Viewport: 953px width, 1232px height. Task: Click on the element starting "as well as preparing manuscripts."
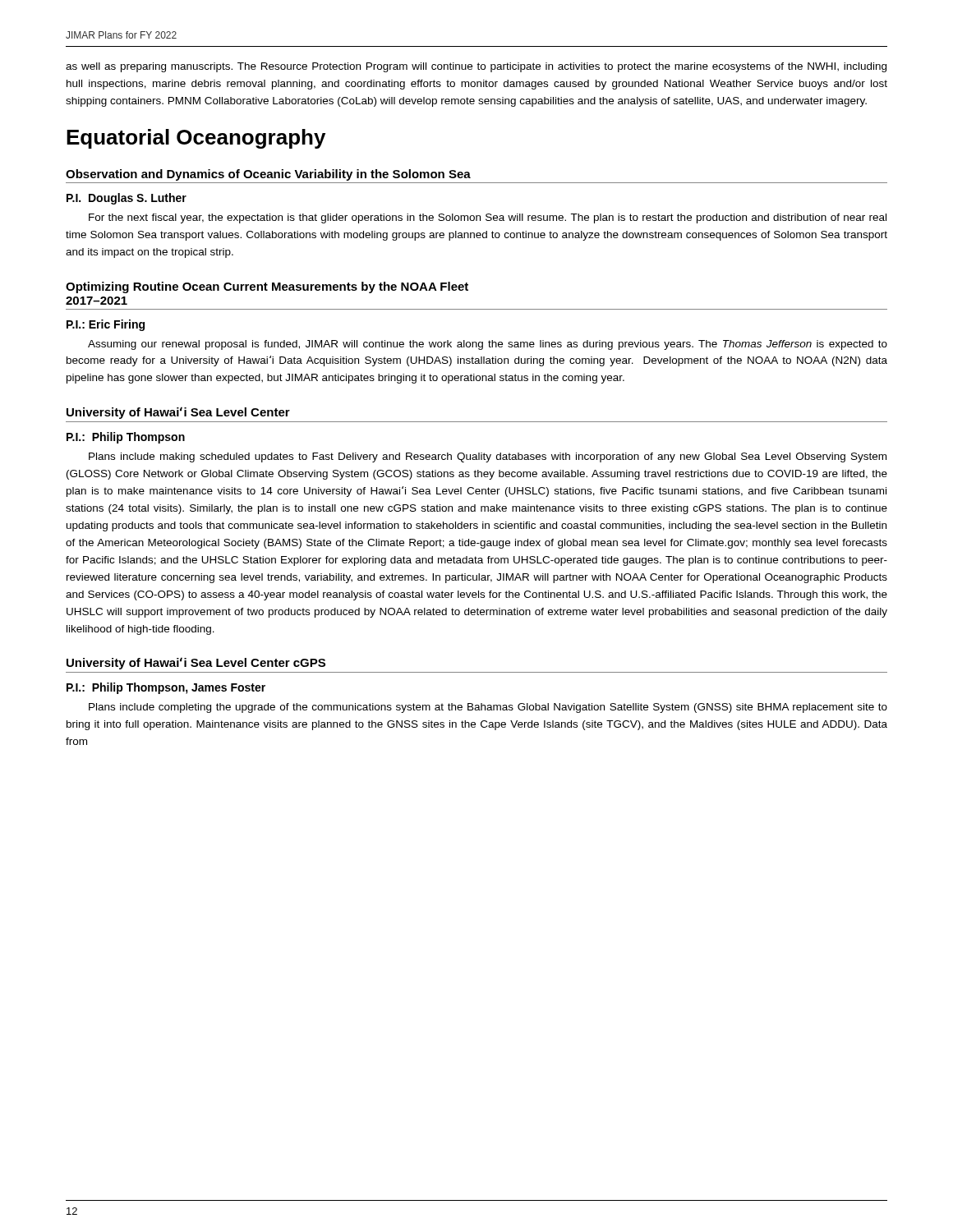click(x=476, y=83)
